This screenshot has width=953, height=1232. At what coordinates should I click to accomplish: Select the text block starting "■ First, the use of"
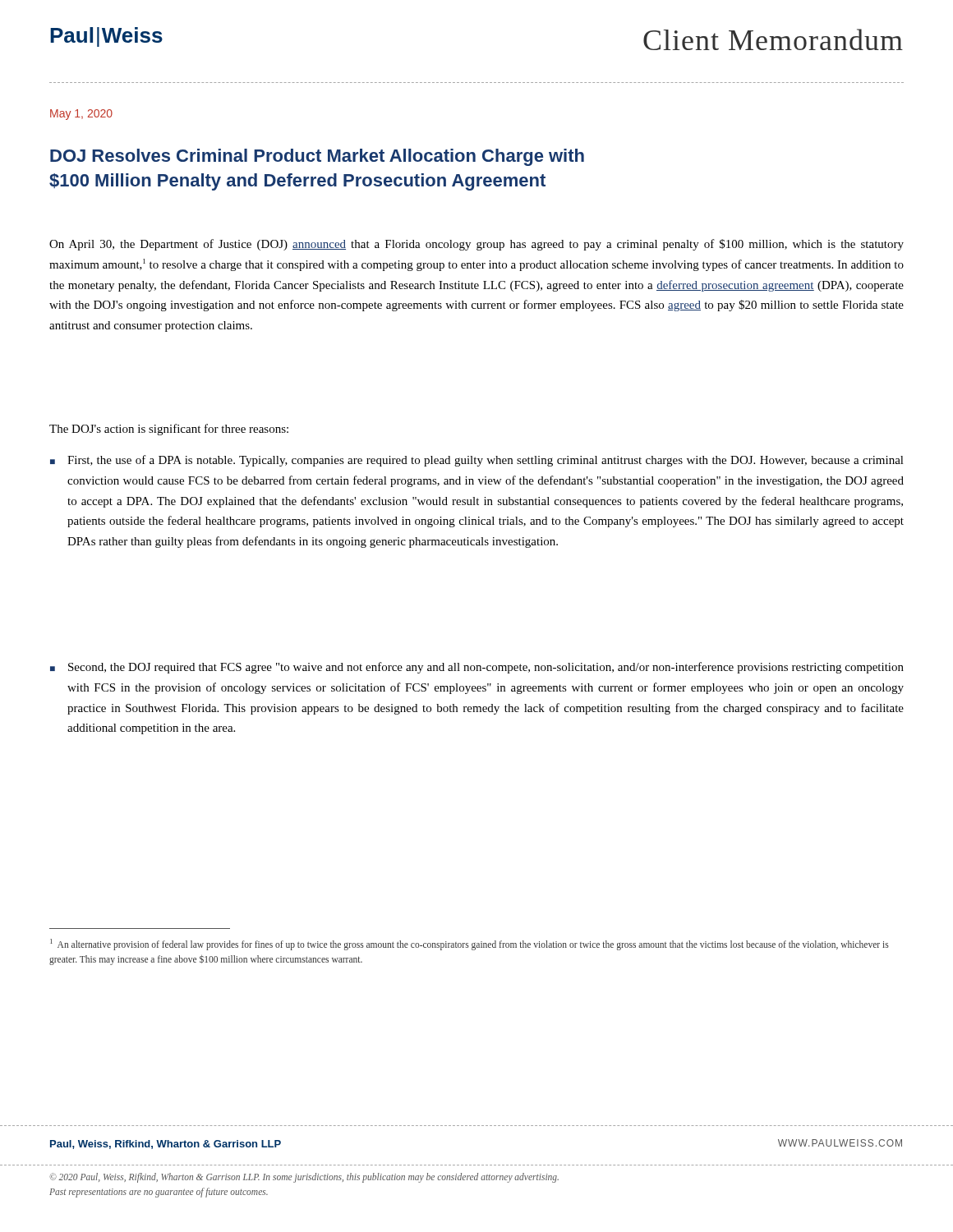(476, 501)
